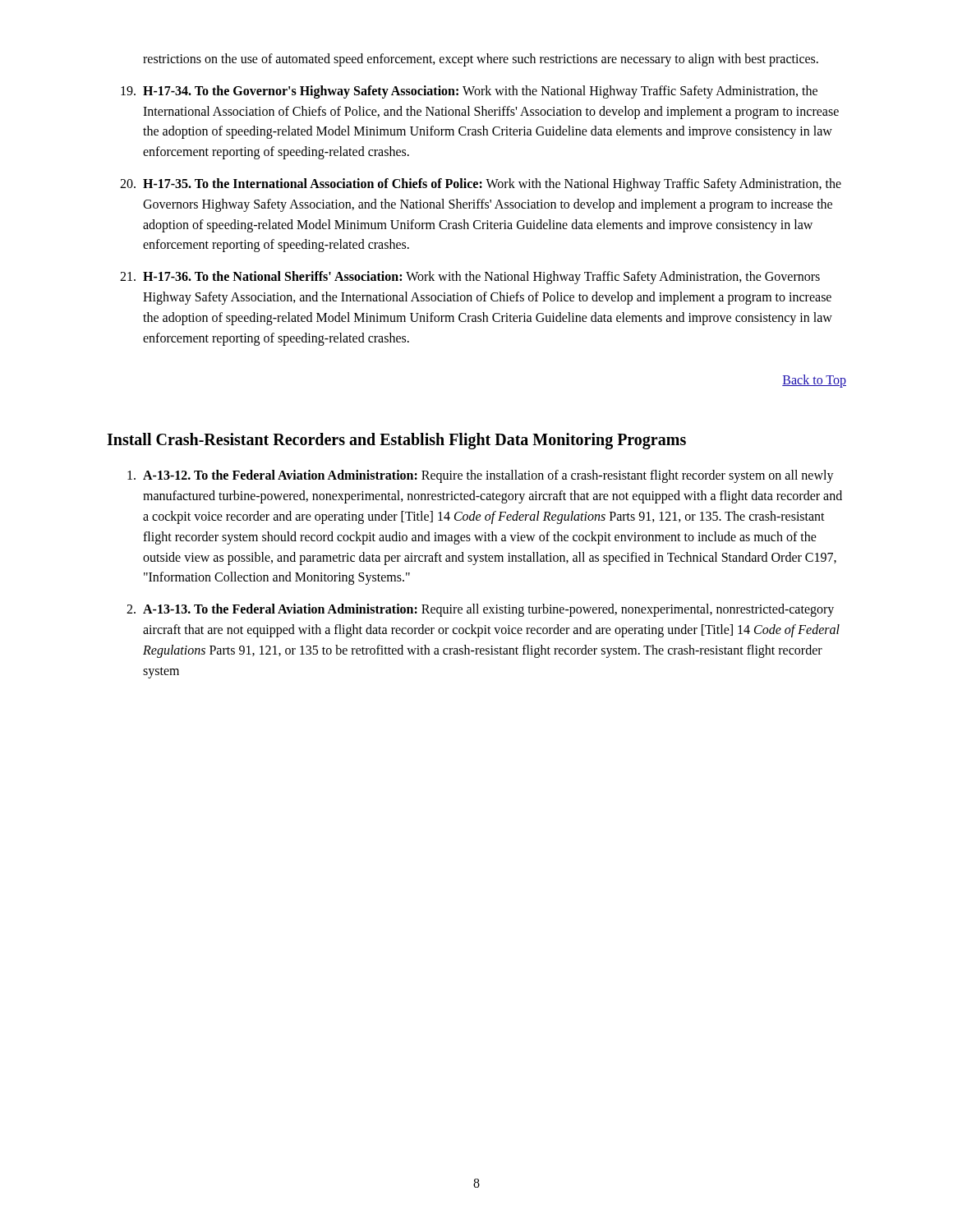Select the text that says "Back to Top"
Viewport: 953px width, 1232px height.
(x=814, y=380)
